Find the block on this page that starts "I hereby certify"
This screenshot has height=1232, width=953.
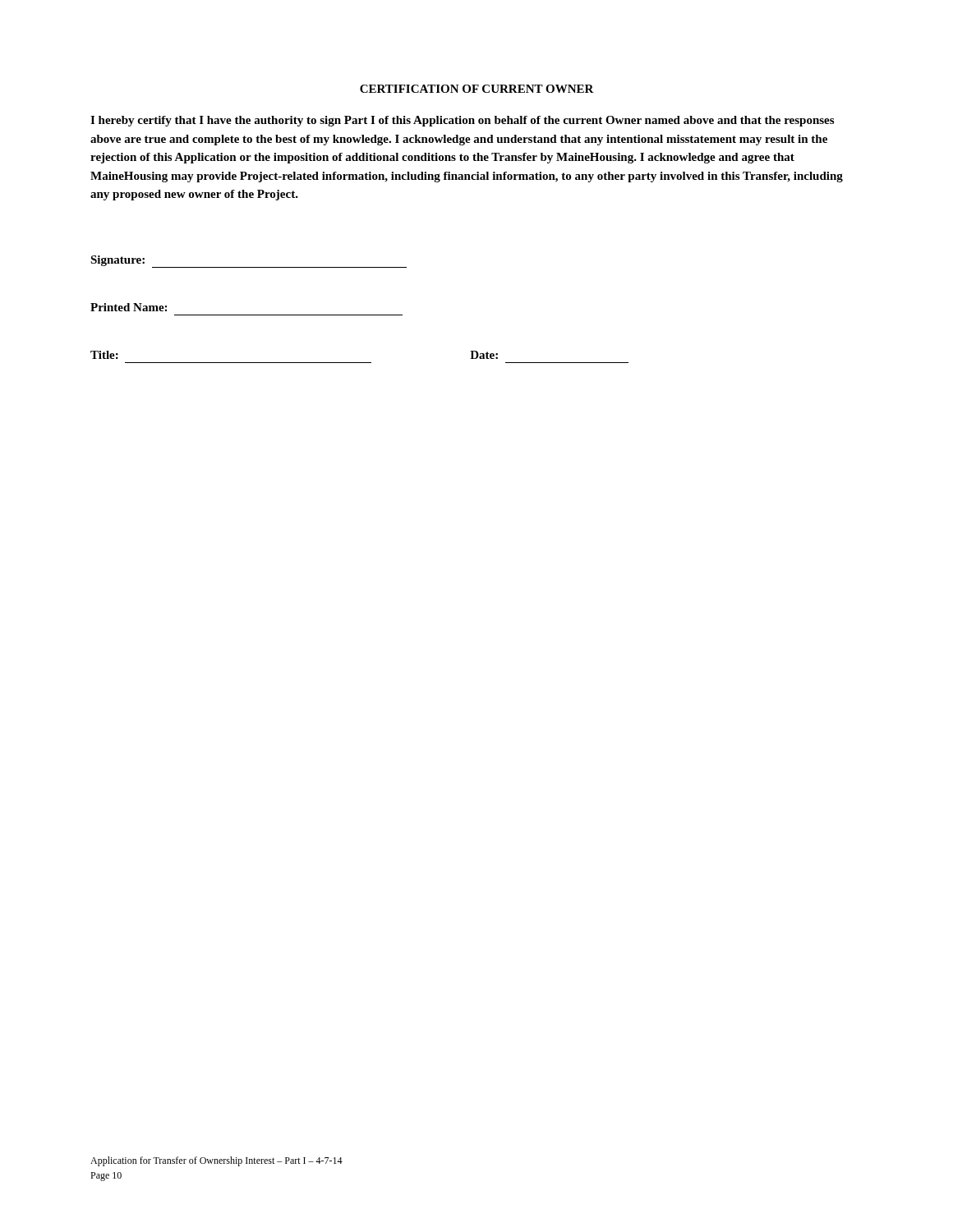[467, 157]
